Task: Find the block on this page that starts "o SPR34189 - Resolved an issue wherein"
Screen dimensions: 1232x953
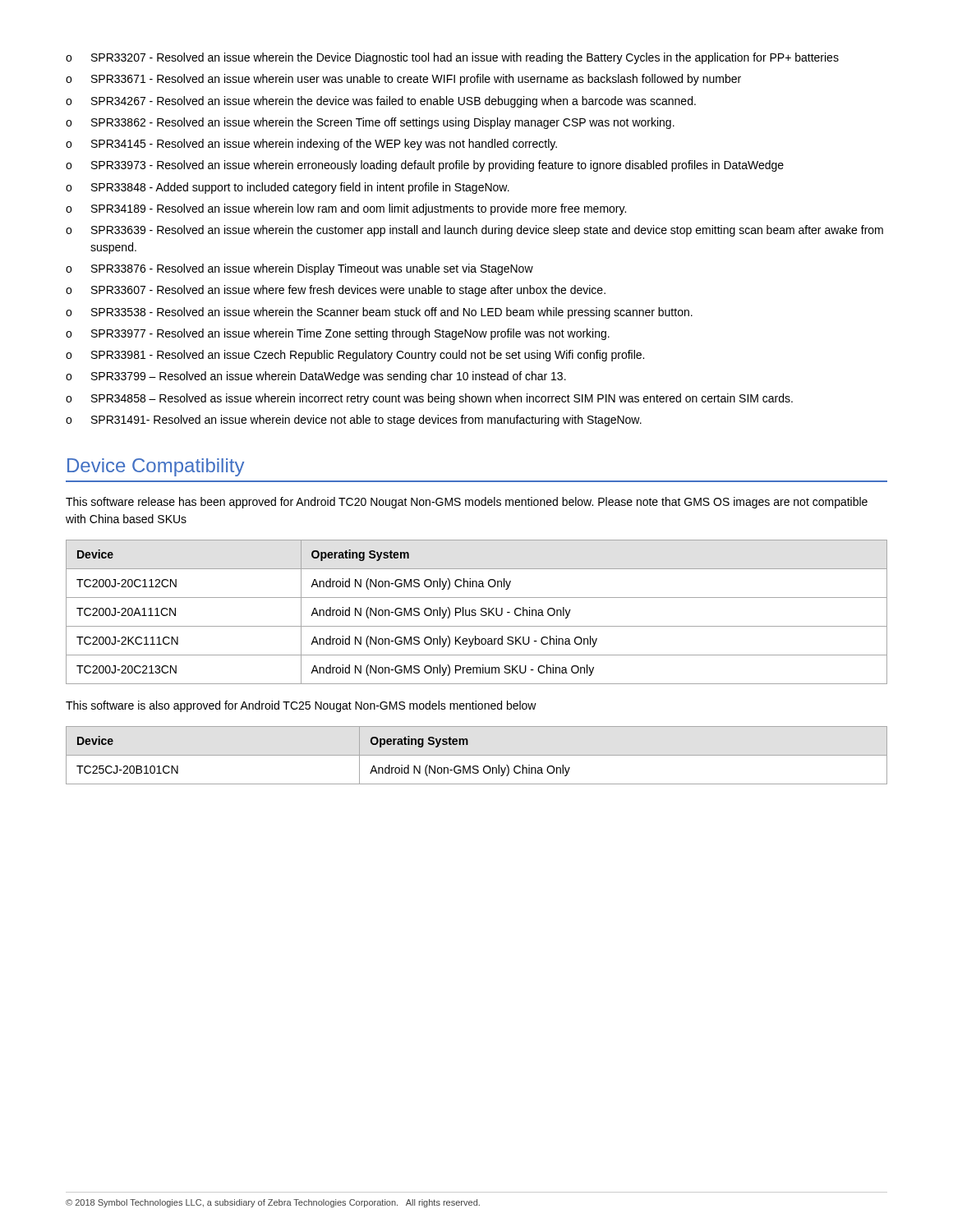Action: (476, 209)
